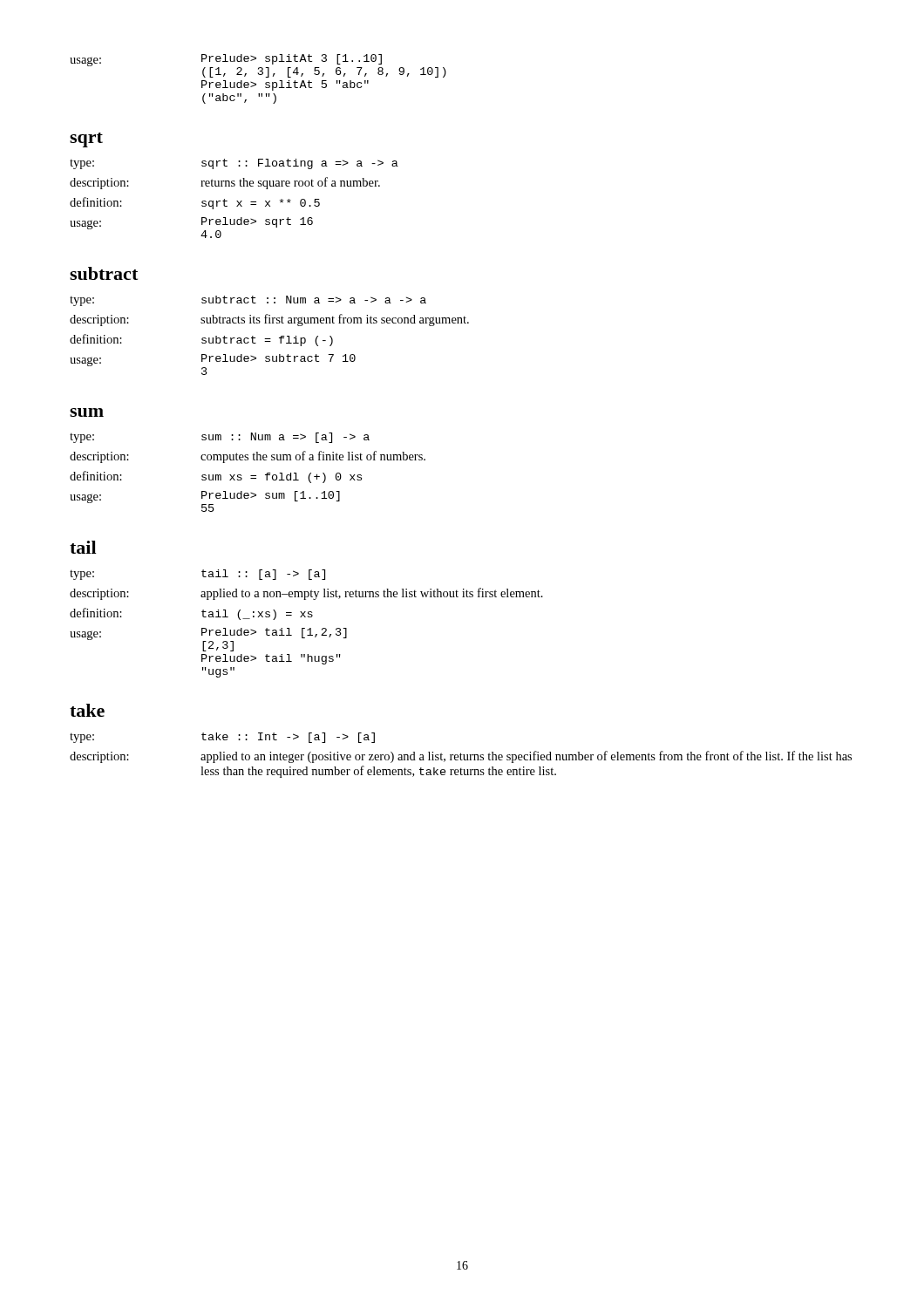924x1308 pixels.
Task: Locate the text block containing "type: take :: Int -> [a] ->"
Action: coord(462,756)
